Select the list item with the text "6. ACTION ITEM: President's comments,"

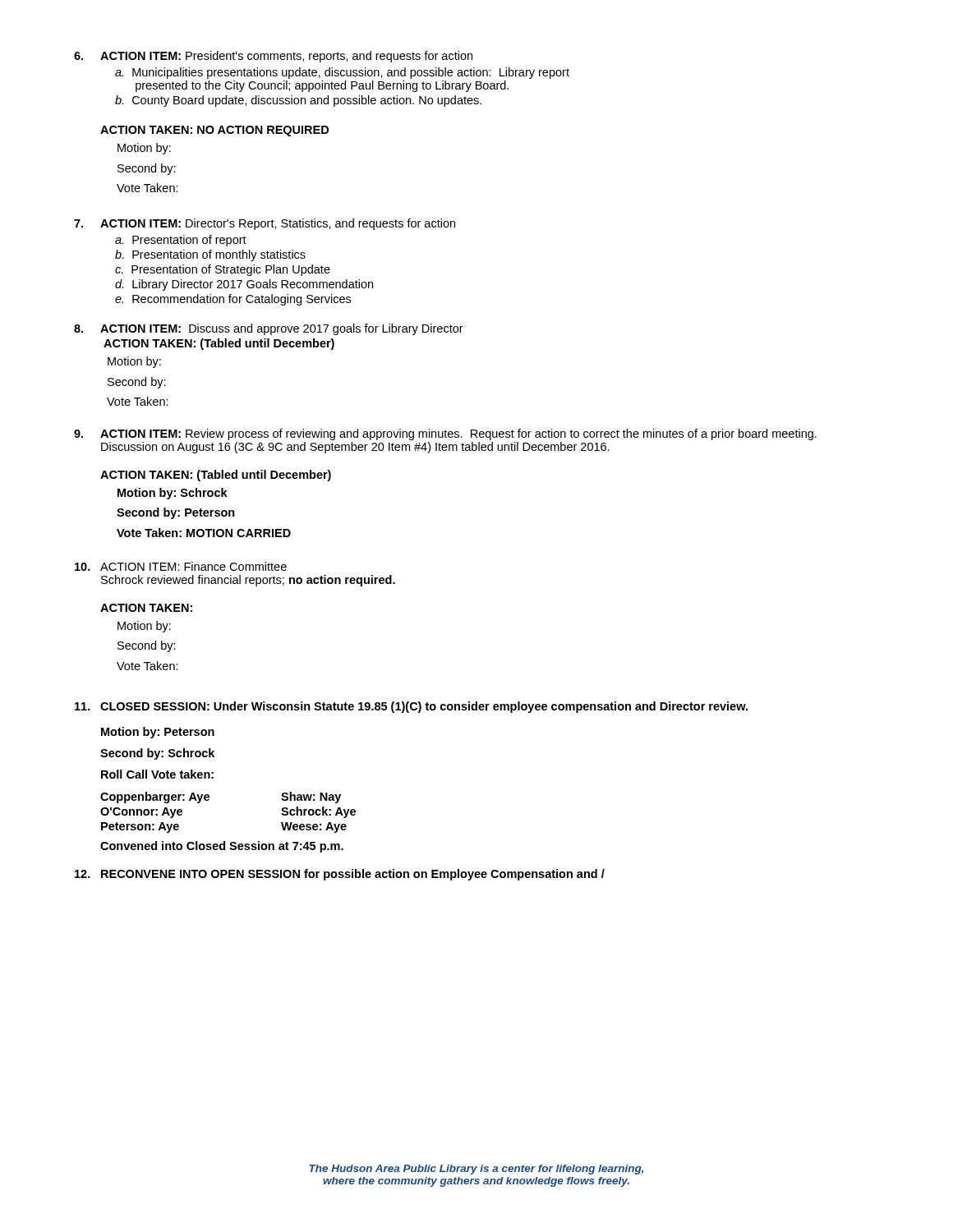[x=476, y=79]
